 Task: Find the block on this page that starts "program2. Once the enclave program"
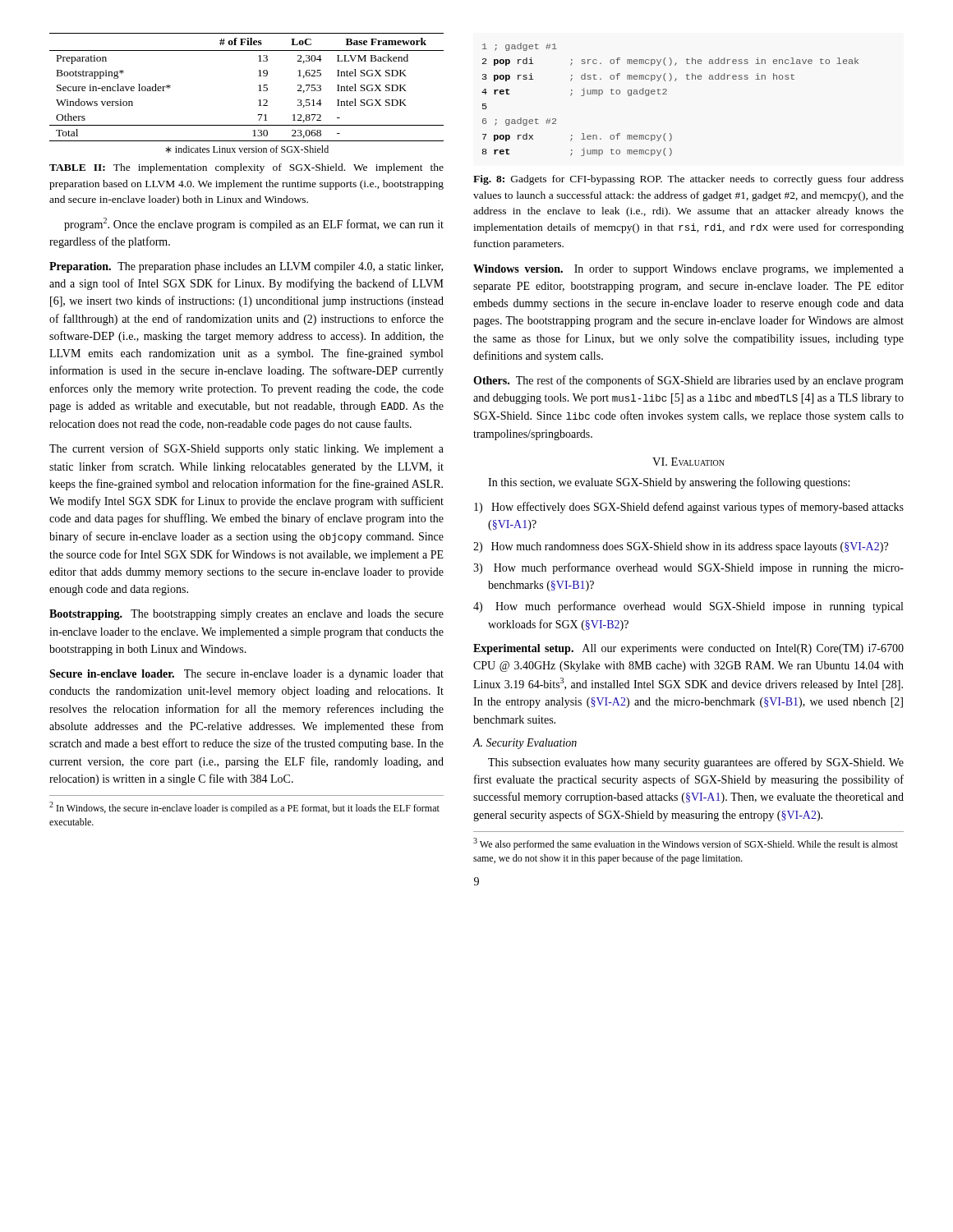tap(246, 232)
